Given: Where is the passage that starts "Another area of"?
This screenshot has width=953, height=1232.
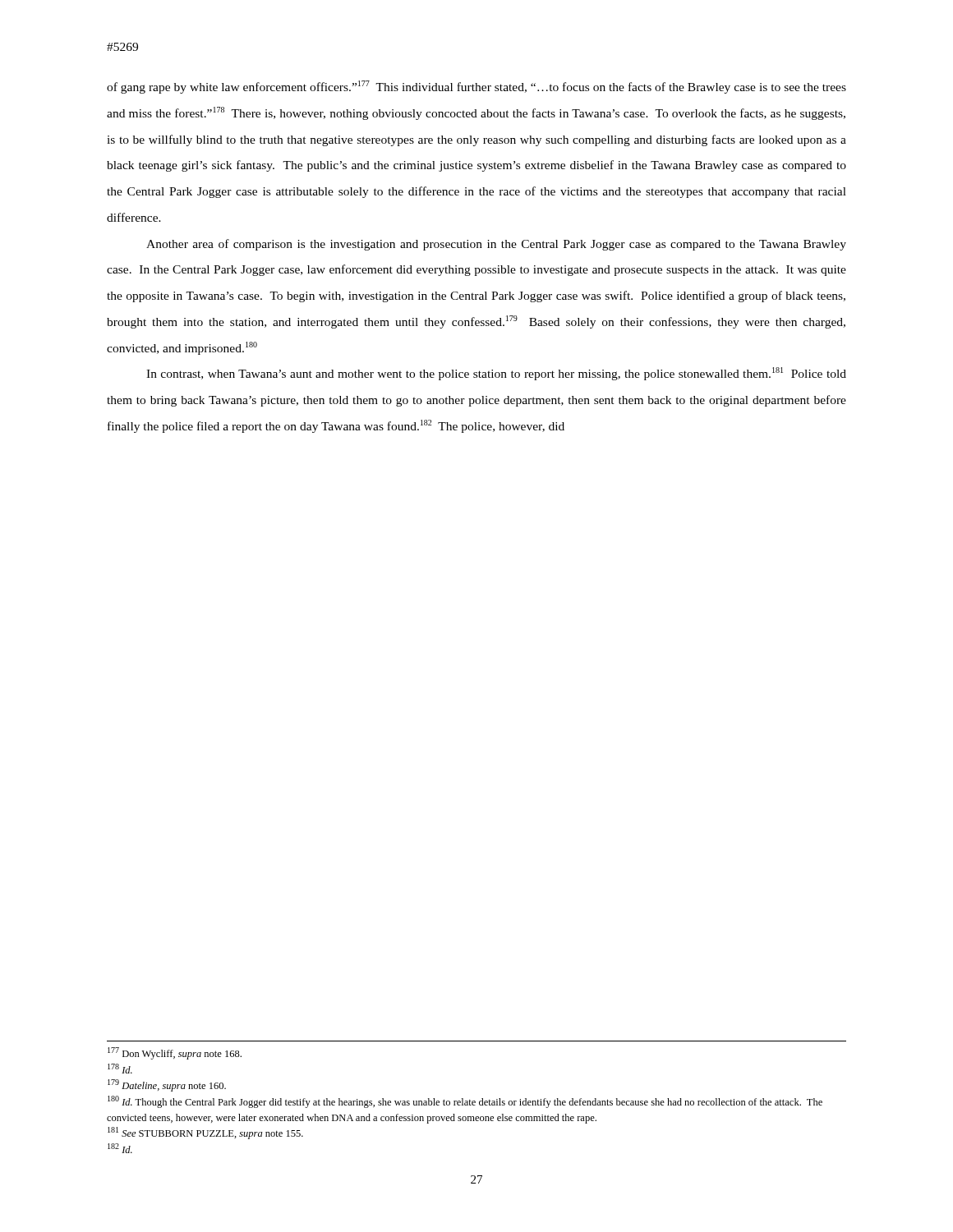Looking at the screenshot, I should click(x=476, y=296).
